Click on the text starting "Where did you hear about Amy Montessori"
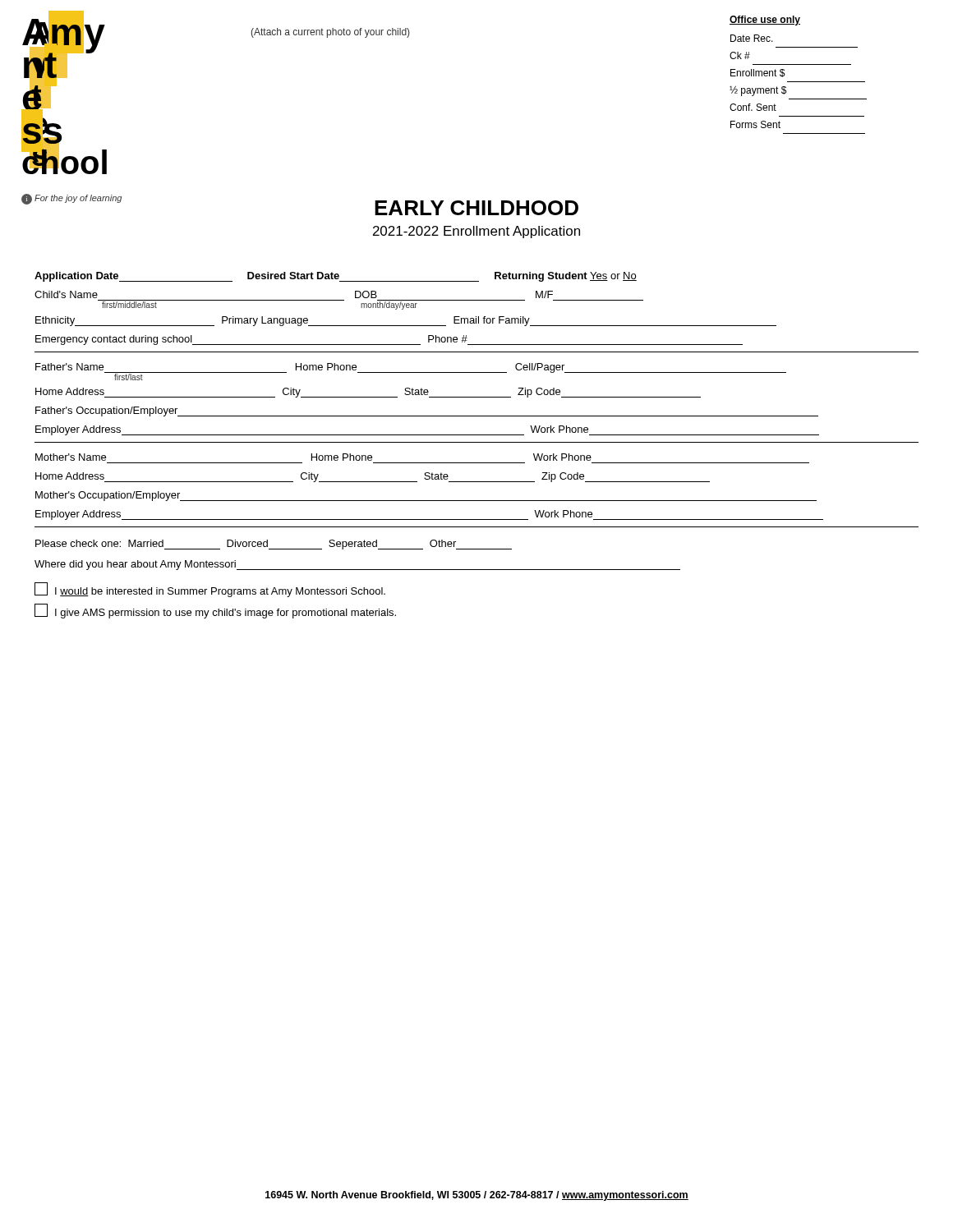This screenshot has height=1232, width=953. click(357, 564)
